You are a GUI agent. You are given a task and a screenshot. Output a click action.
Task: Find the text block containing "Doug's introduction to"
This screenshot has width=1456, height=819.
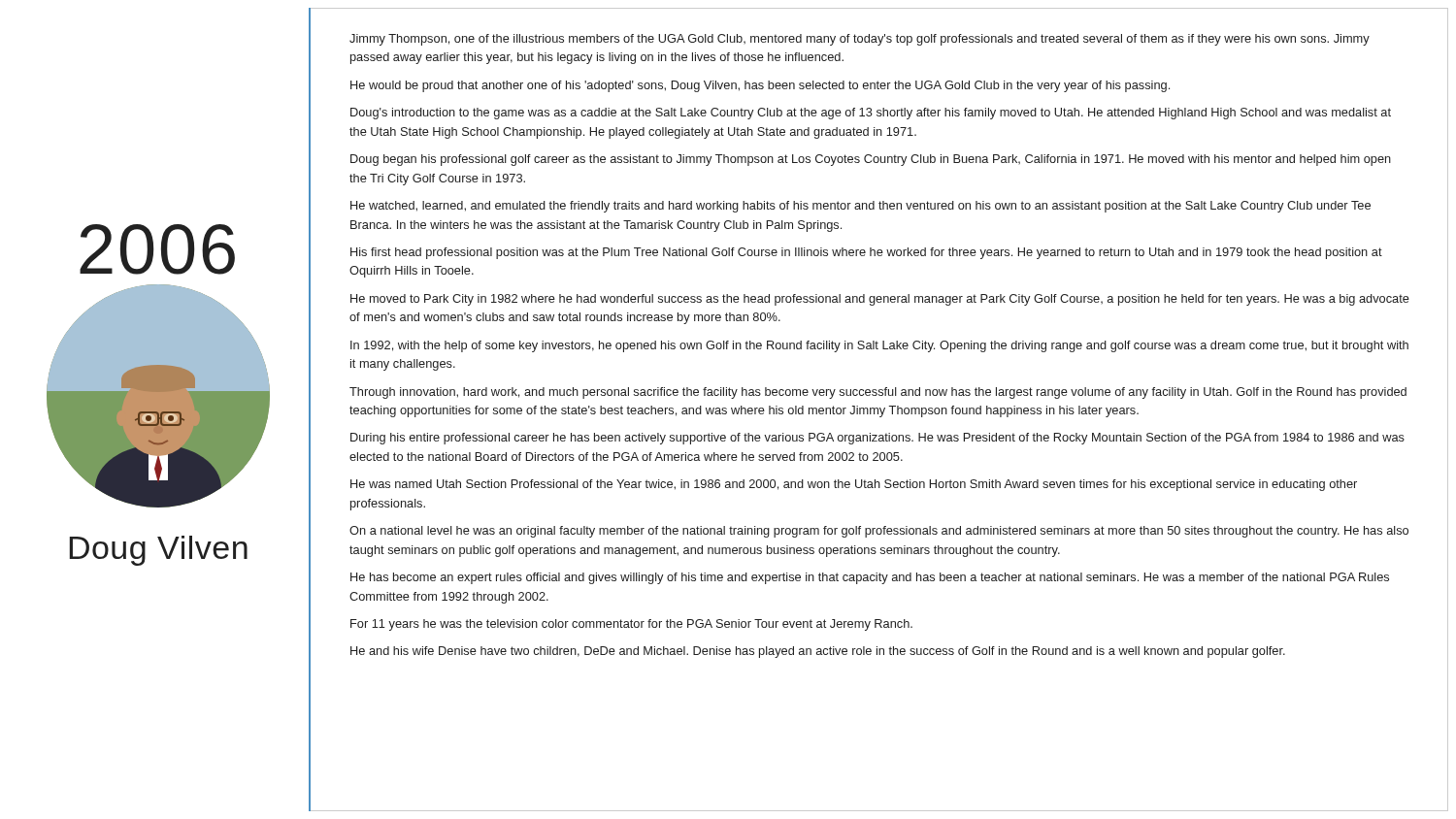point(870,122)
